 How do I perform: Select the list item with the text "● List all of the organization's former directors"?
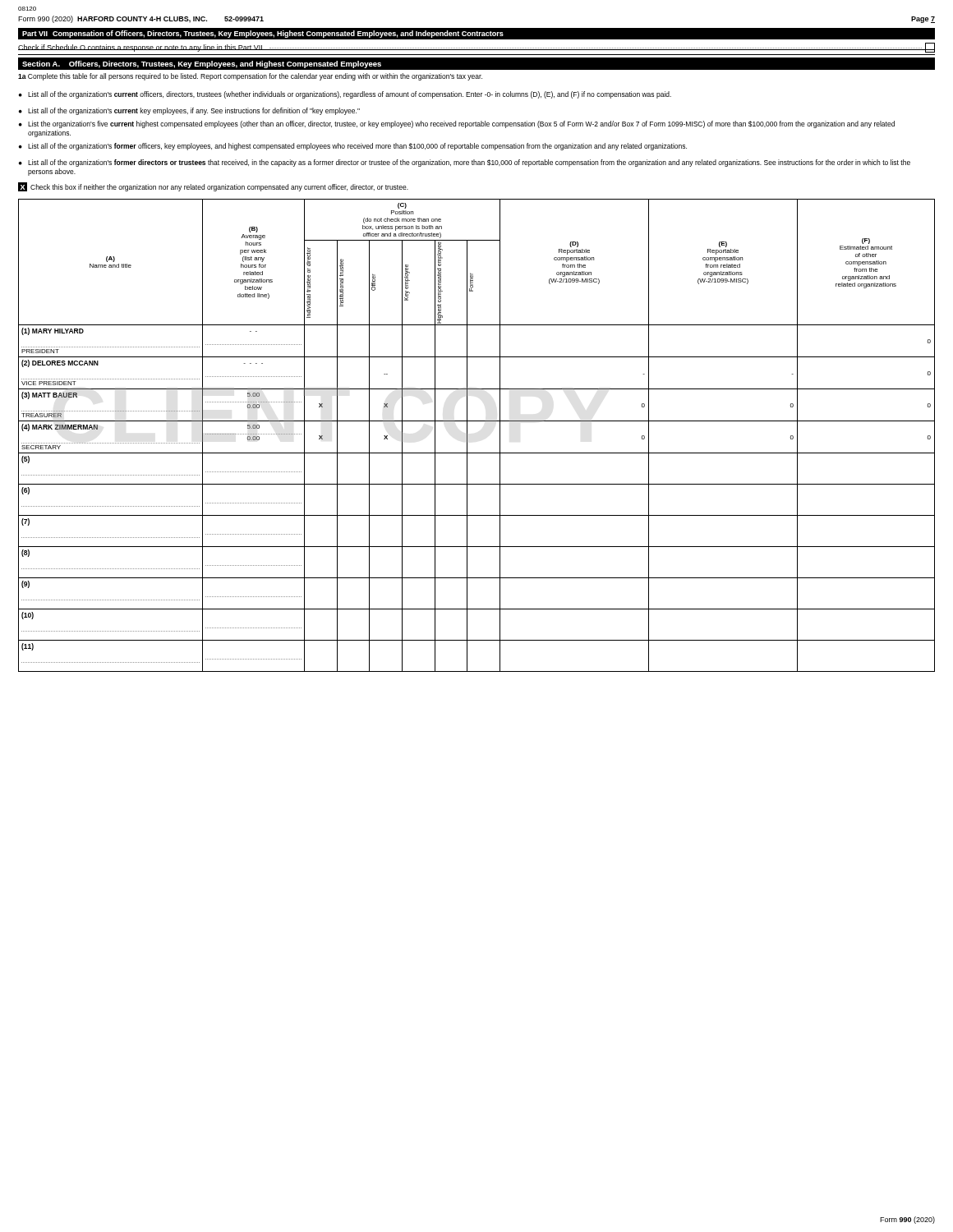[476, 168]
